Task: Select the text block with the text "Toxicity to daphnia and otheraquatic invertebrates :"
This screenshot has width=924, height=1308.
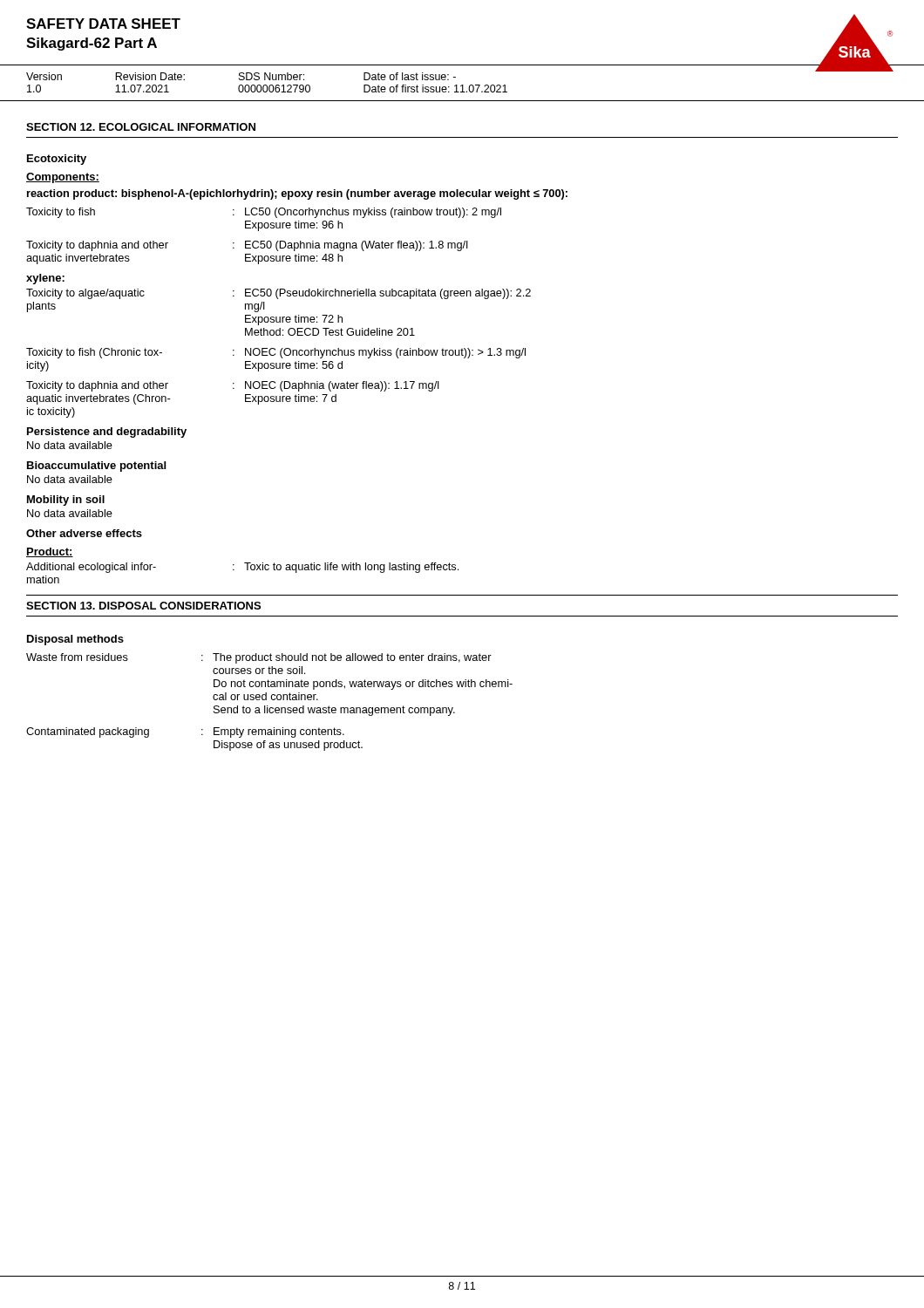Action: coord(462,251)
